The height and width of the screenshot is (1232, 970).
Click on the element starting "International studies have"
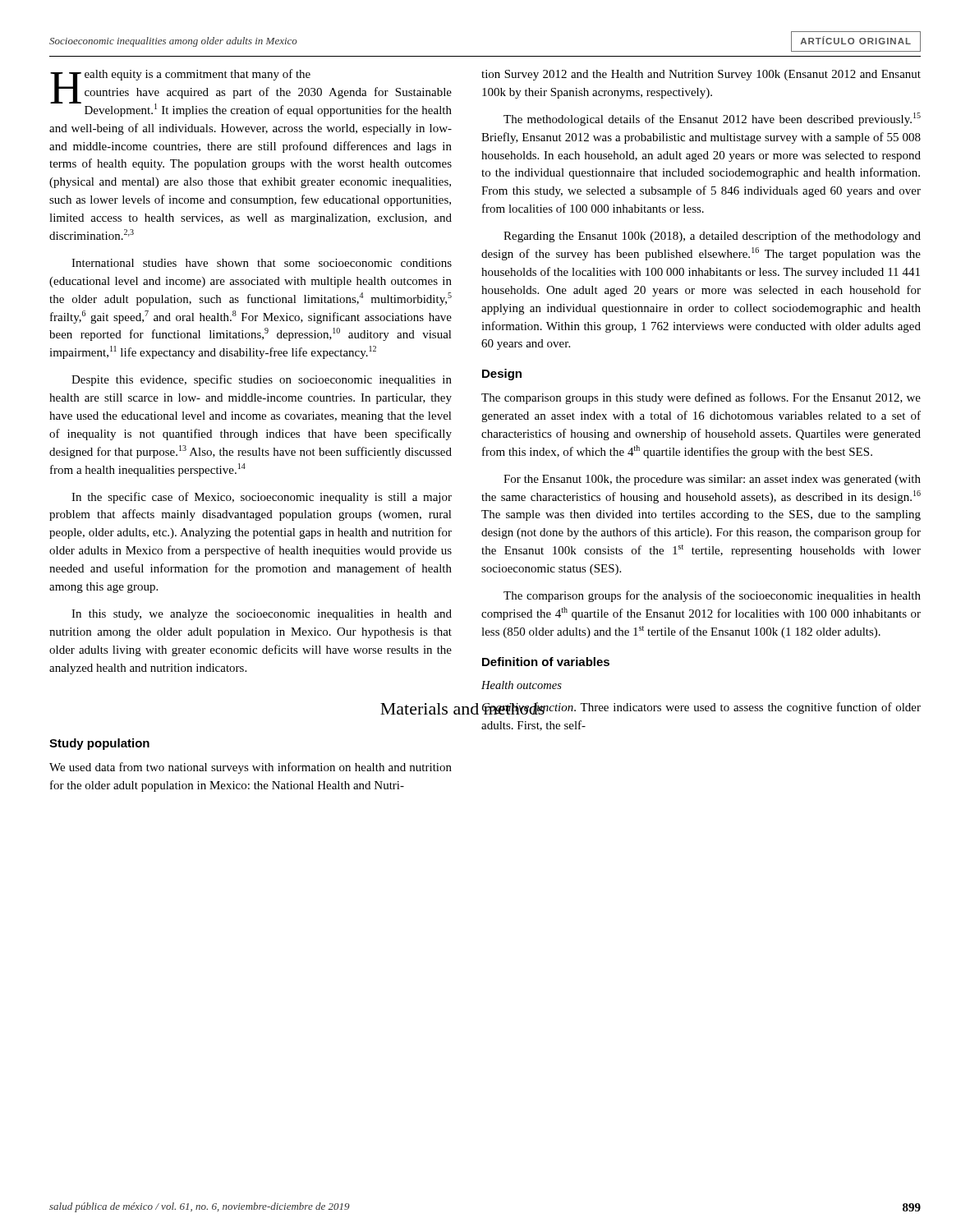pos(251,308)
